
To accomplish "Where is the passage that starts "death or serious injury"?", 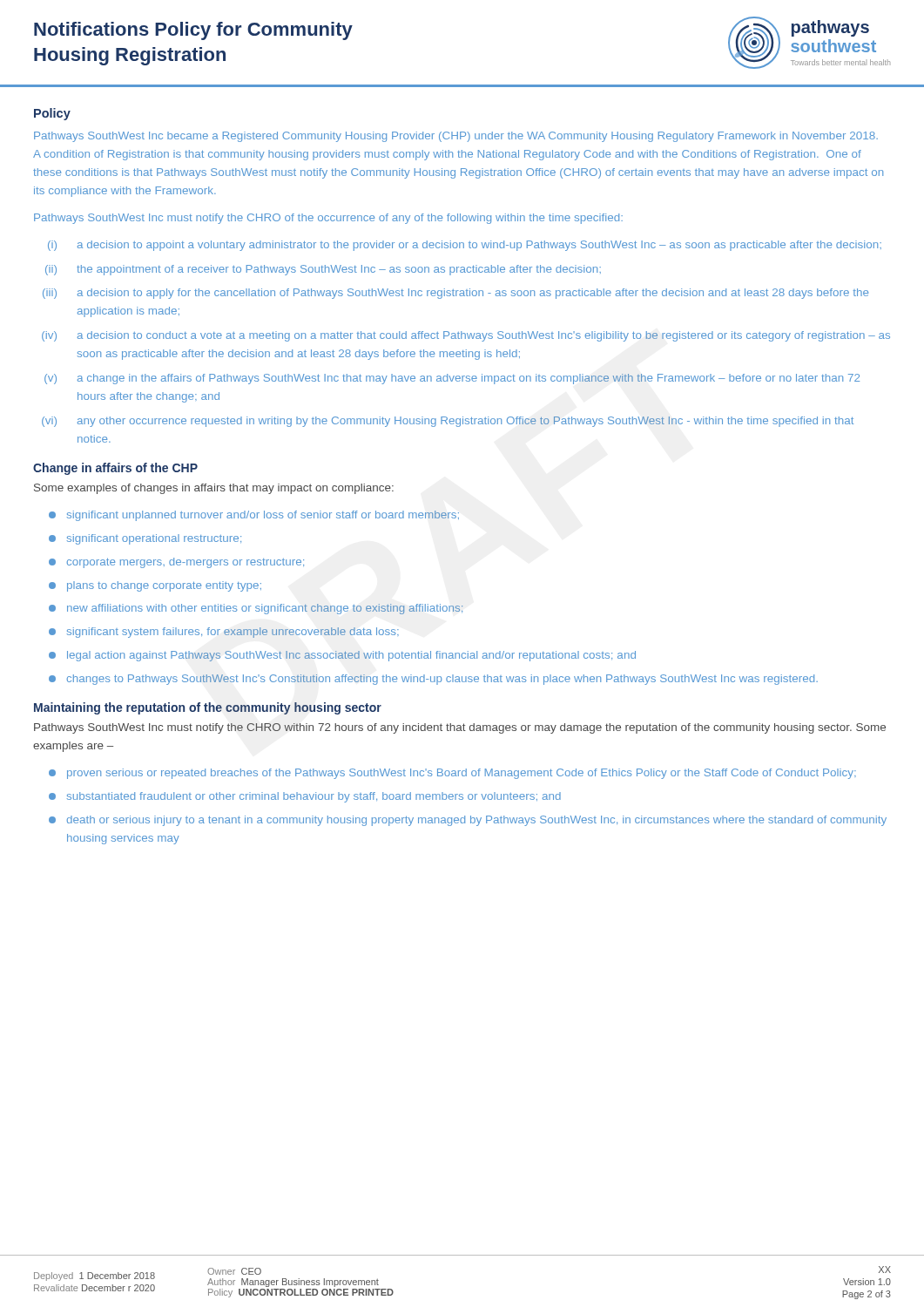I will coord(470,829).
